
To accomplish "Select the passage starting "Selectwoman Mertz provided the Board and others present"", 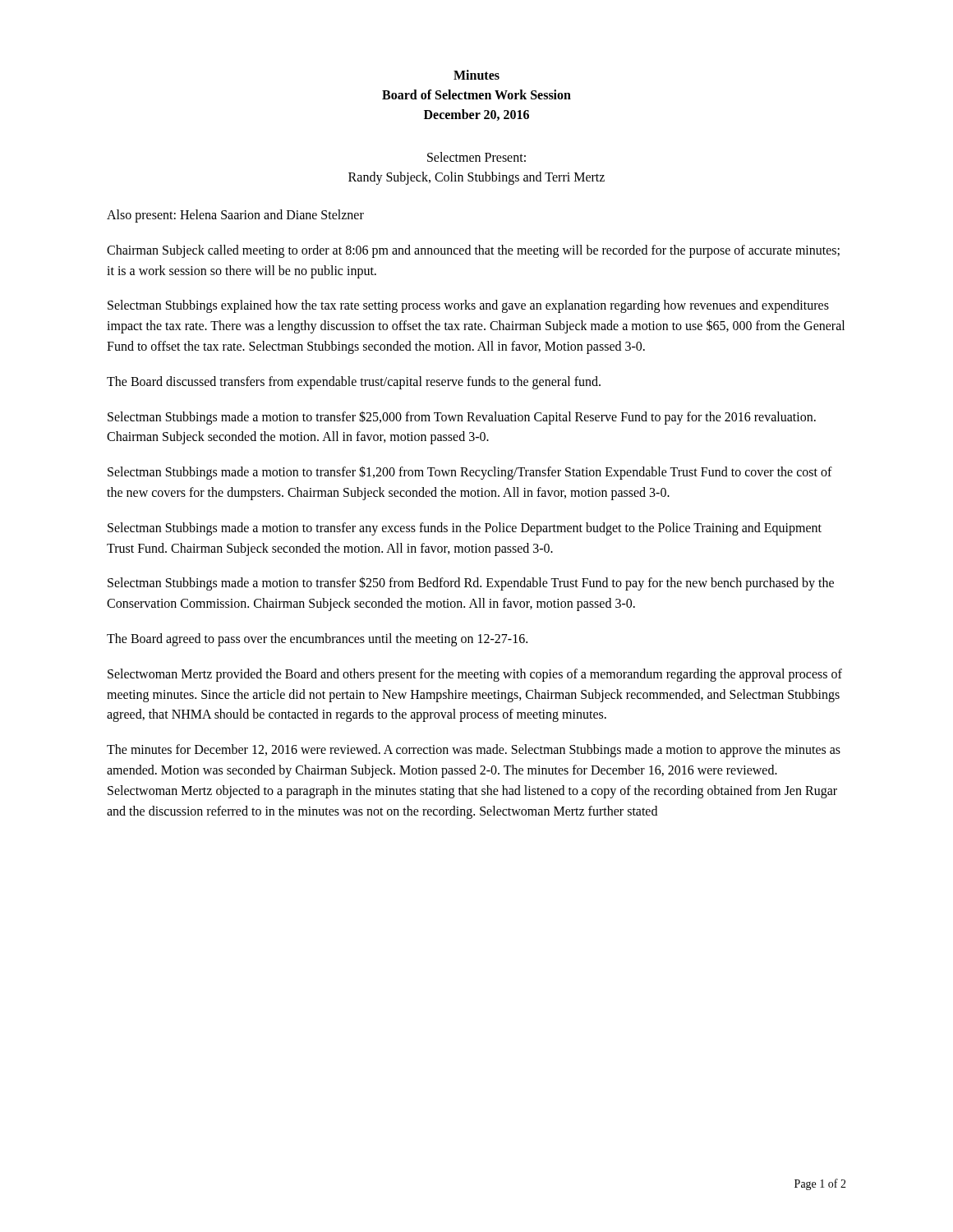I will [474, 694].
